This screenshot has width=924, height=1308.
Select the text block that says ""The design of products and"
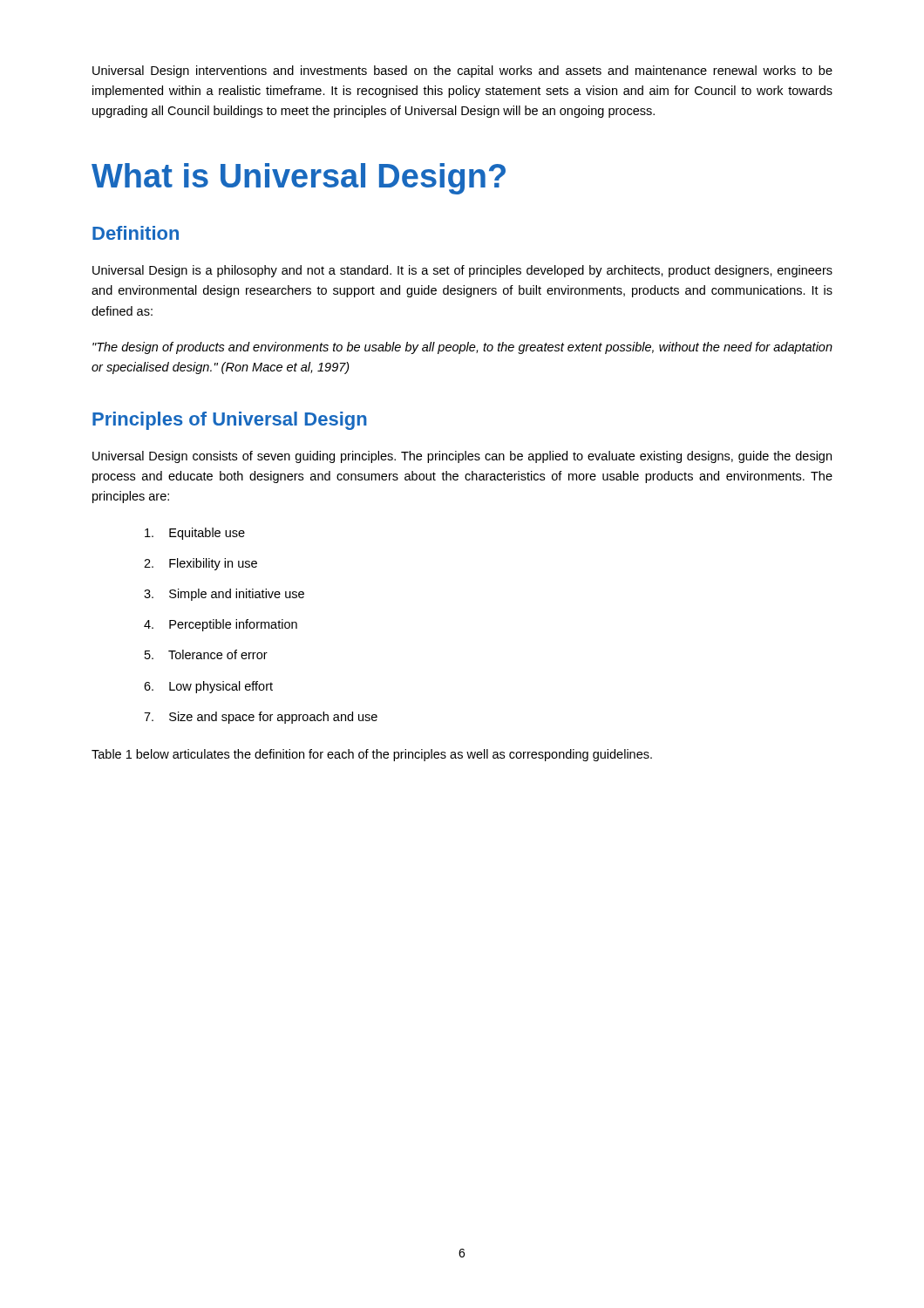462,357
